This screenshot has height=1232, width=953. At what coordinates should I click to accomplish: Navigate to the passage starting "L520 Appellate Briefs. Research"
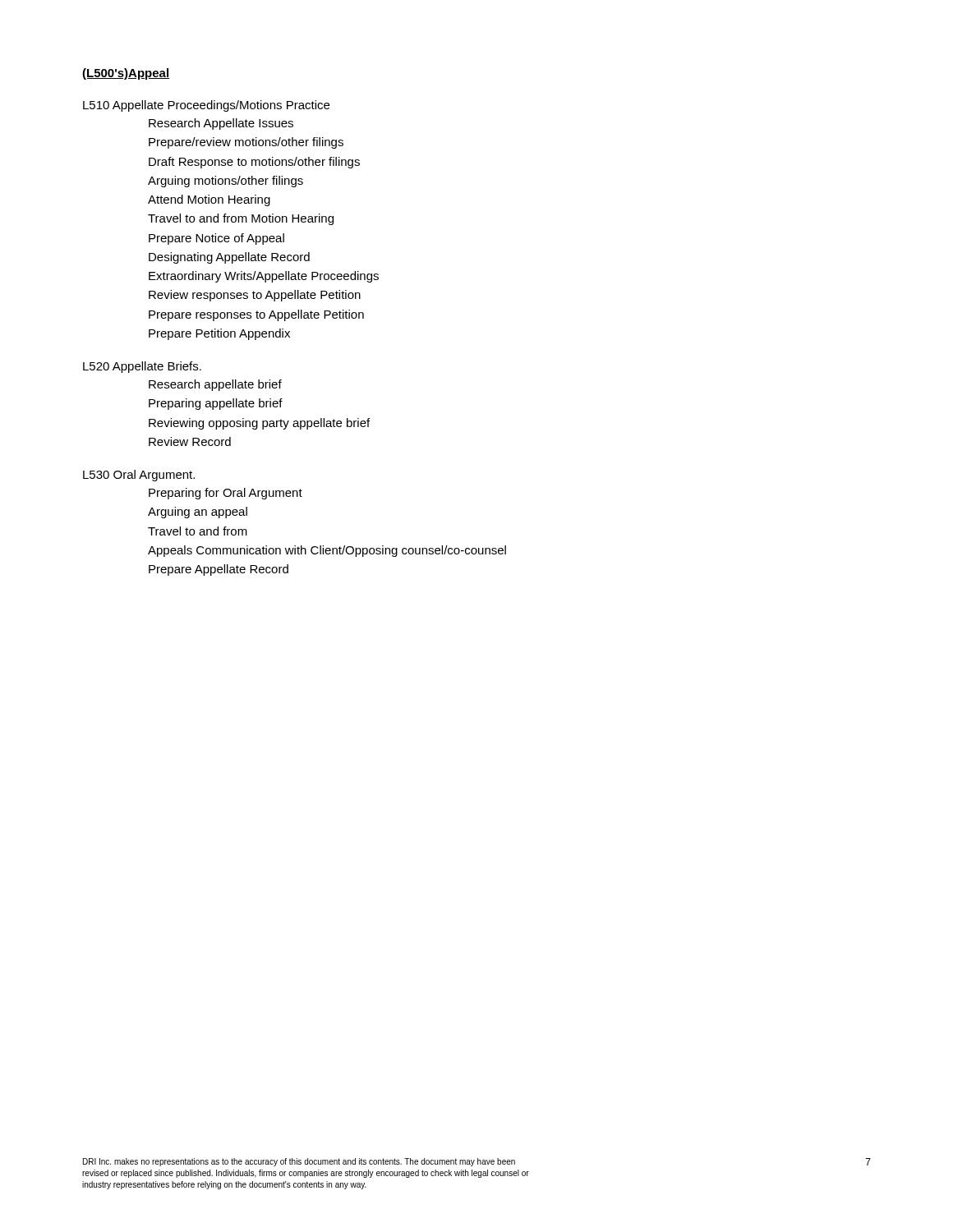pyautogui.click(x=142, y=367)
